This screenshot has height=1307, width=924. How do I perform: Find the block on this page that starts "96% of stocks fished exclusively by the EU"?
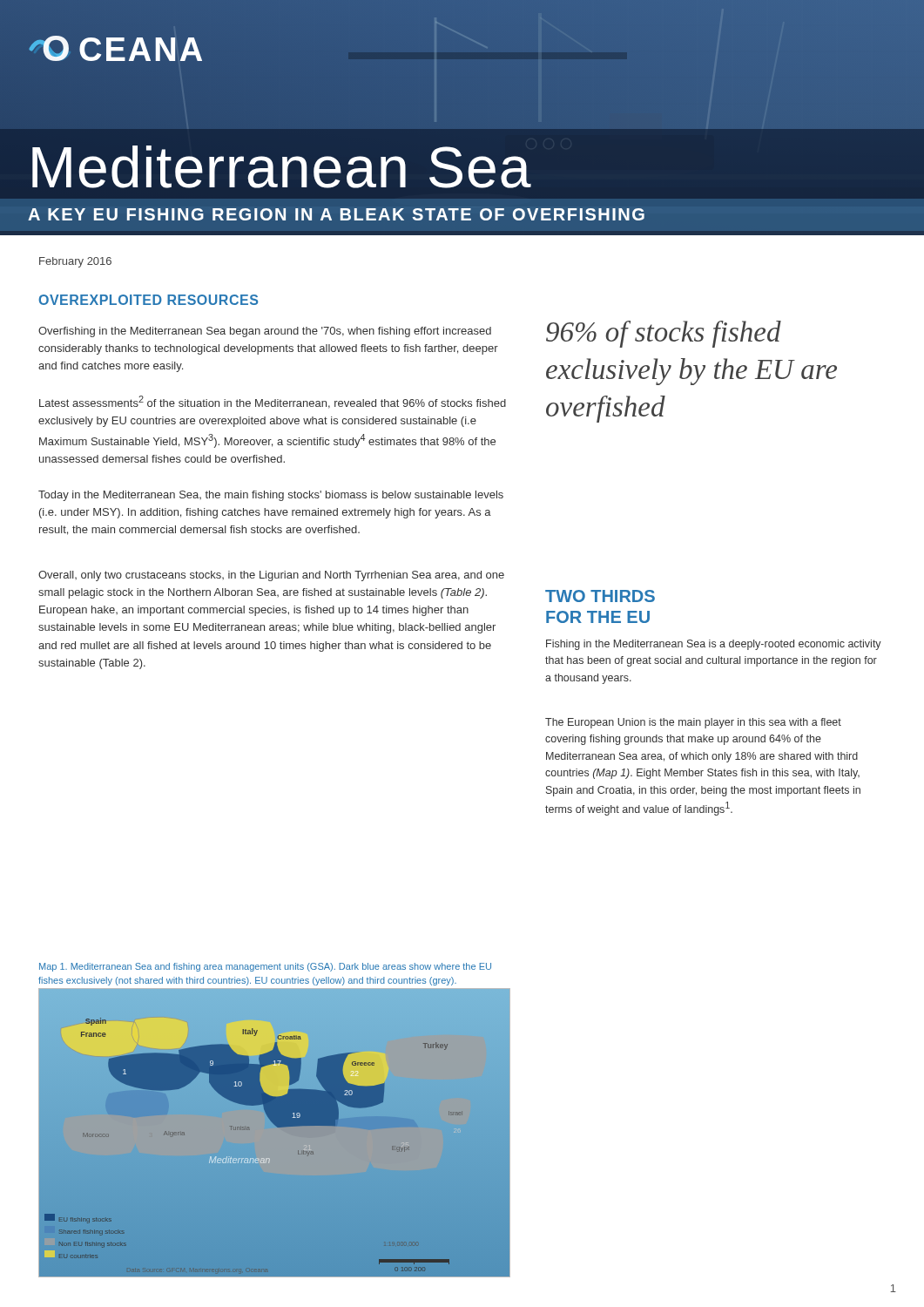click(691, 369)
